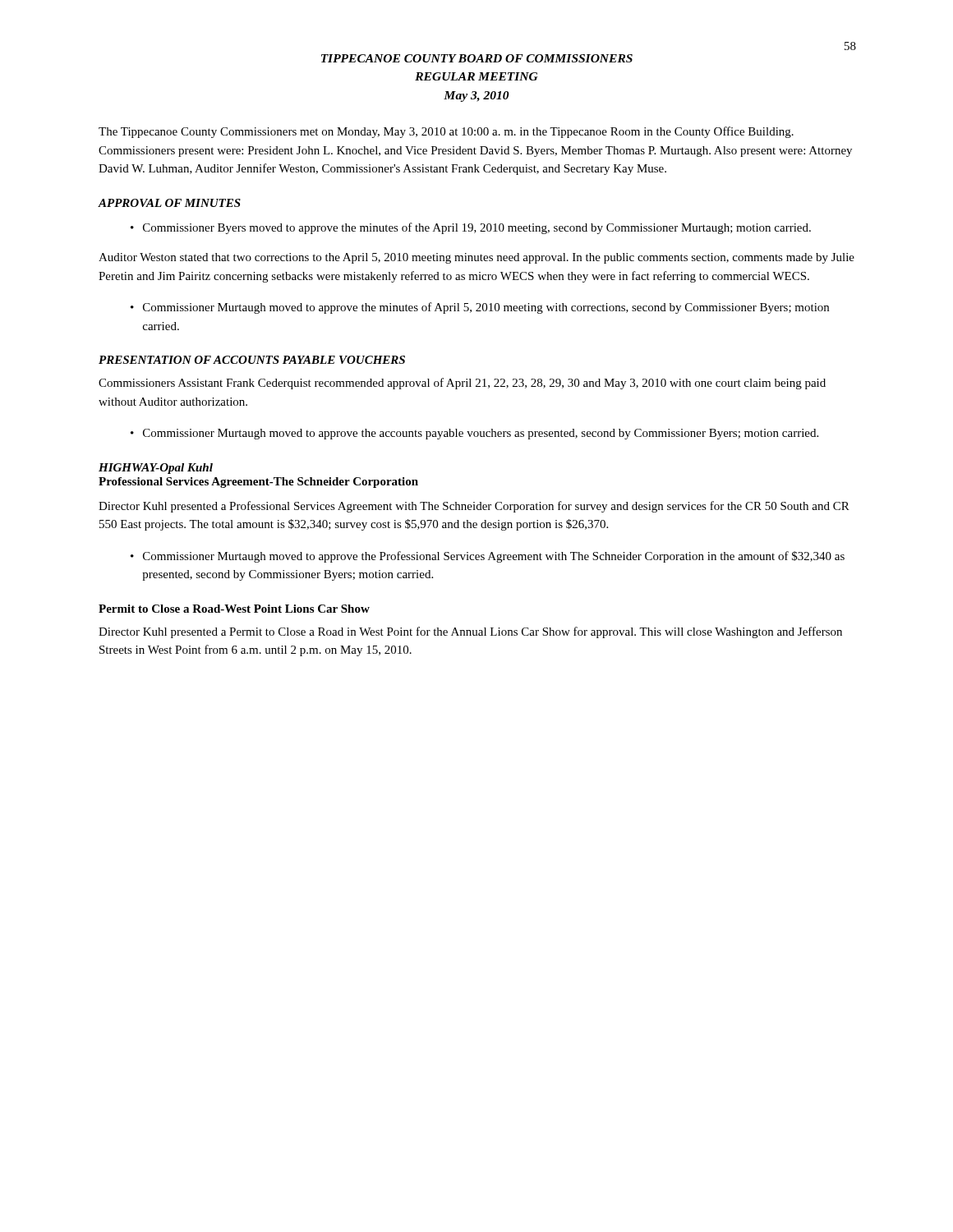The height and width of the screenshot is (1232, 953).
Task: Find the list item that says "Commissioner Byers moved to approve"
Action: 498,228
